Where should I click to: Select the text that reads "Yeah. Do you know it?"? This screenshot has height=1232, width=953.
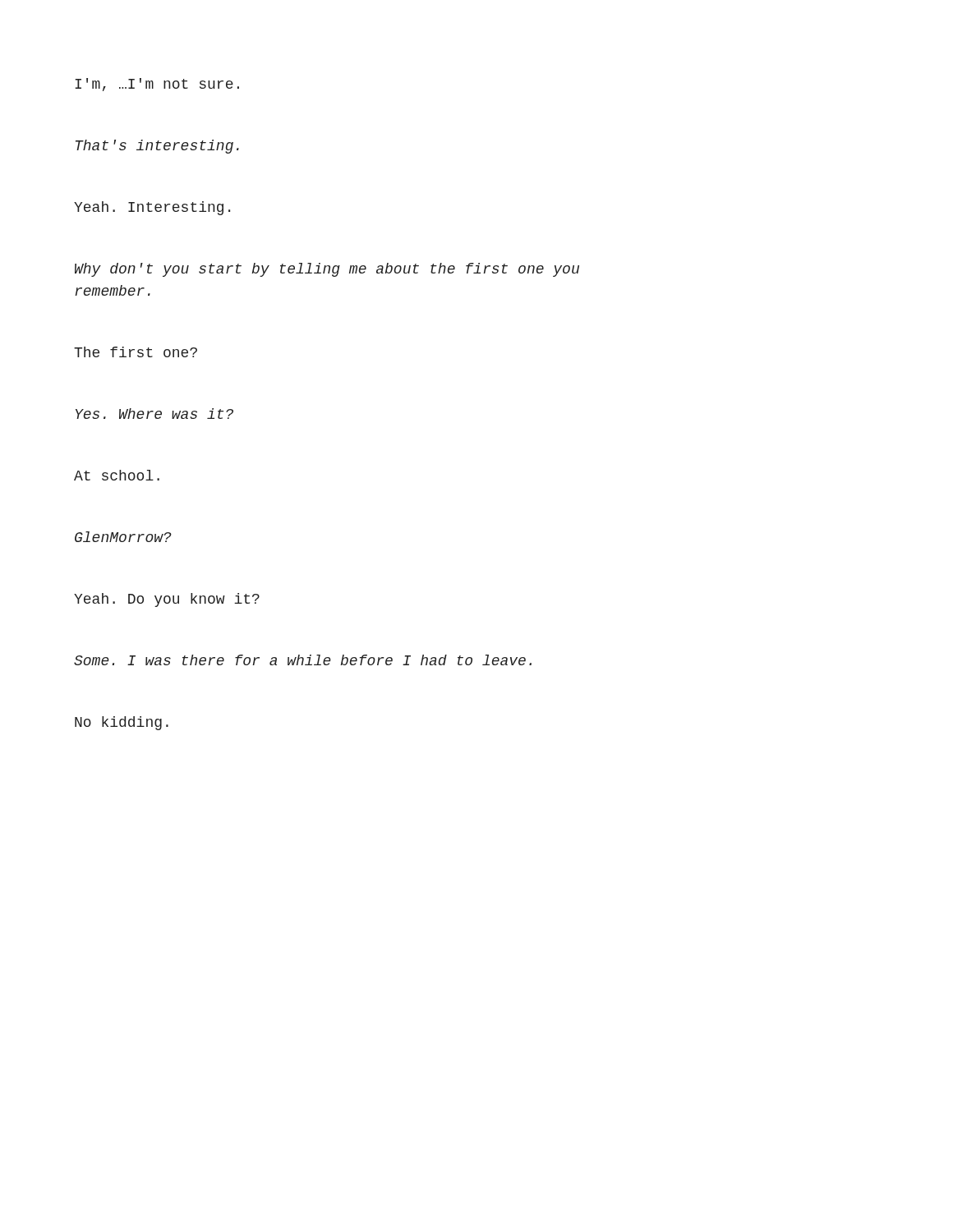[167, 600]
